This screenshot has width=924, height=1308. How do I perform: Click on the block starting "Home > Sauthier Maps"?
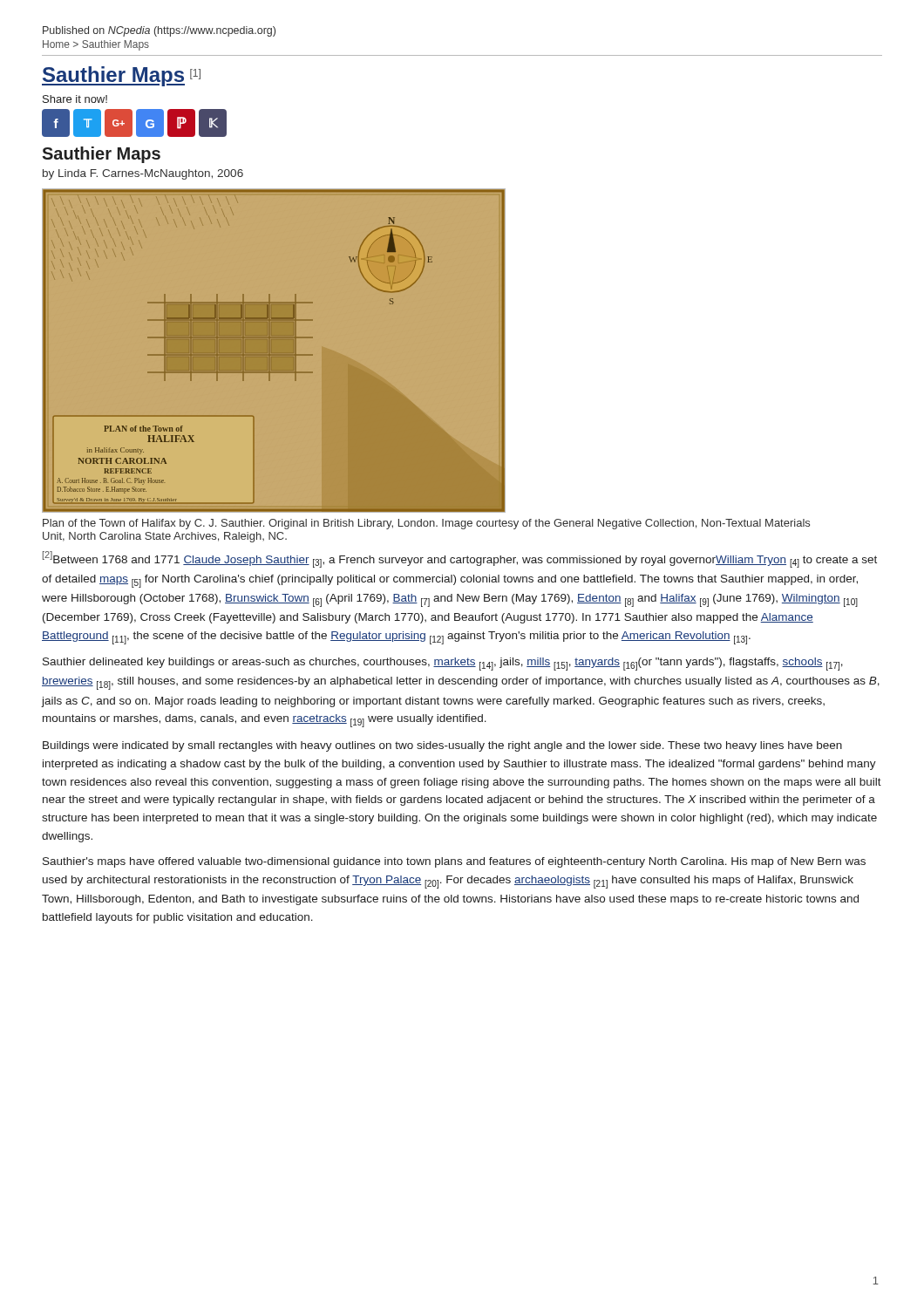(95, 44)
